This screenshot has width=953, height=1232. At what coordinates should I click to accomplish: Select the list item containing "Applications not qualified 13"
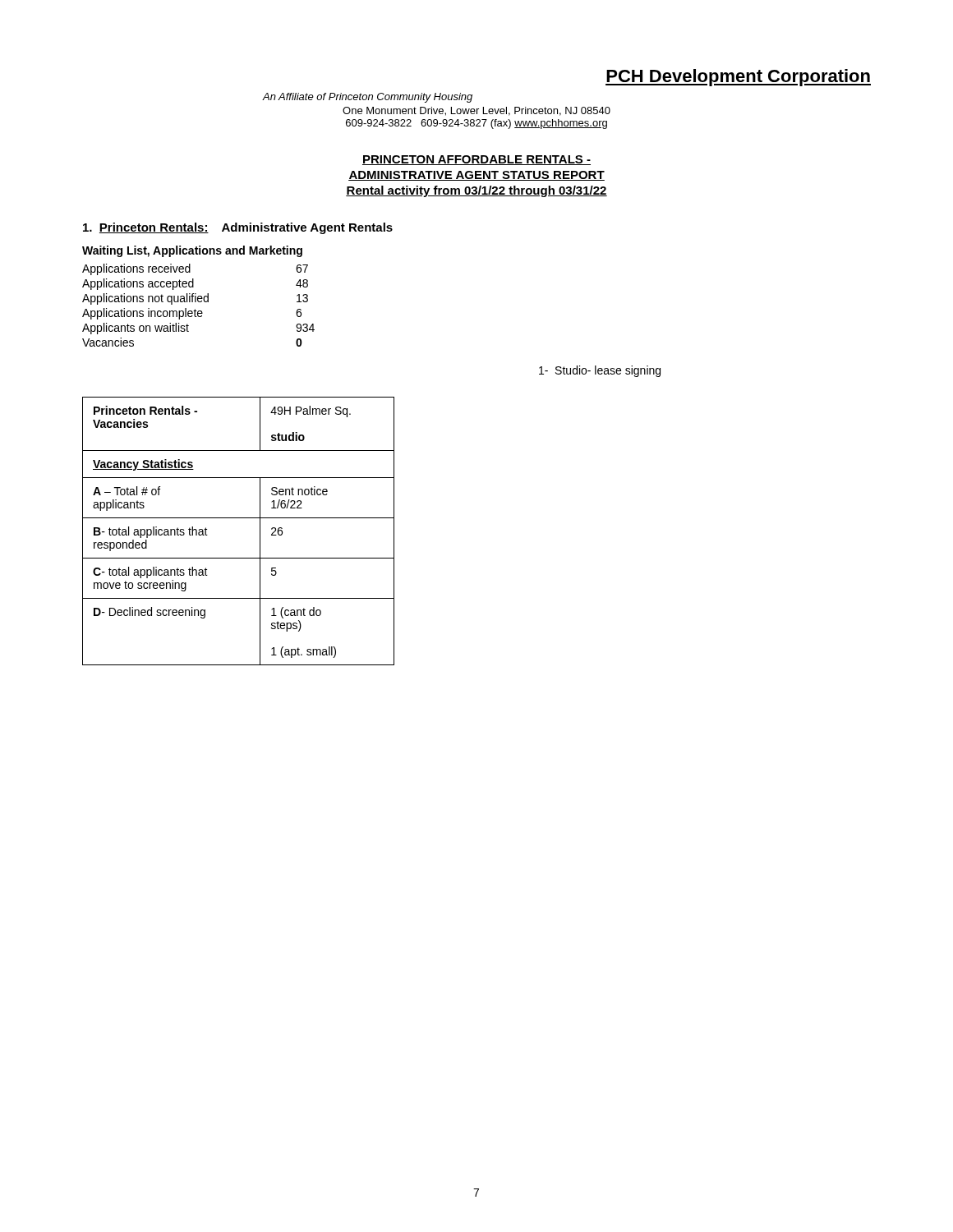click(x=214, y=298)
